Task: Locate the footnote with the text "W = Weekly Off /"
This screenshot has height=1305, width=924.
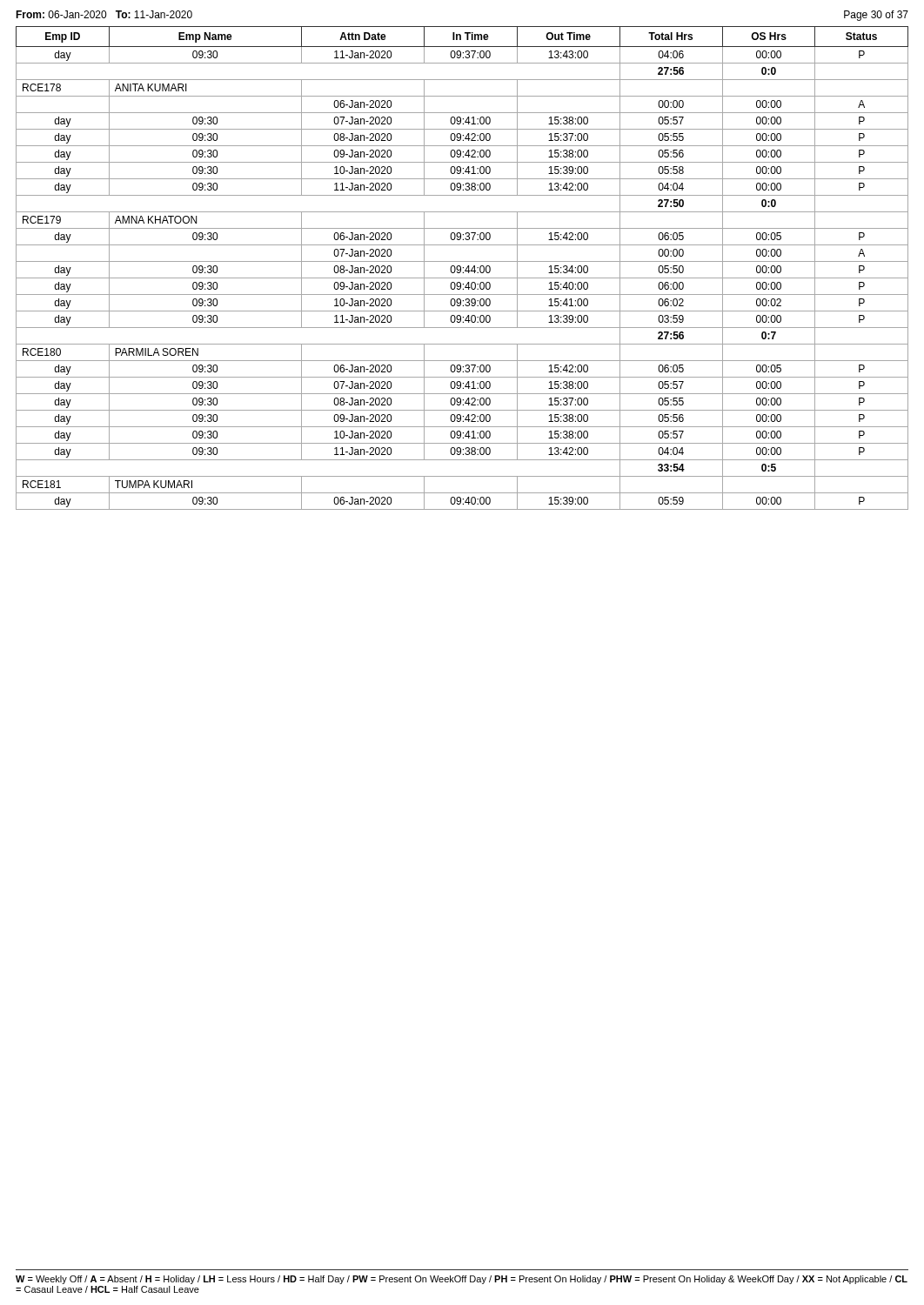Action: tap(462, 1284)
